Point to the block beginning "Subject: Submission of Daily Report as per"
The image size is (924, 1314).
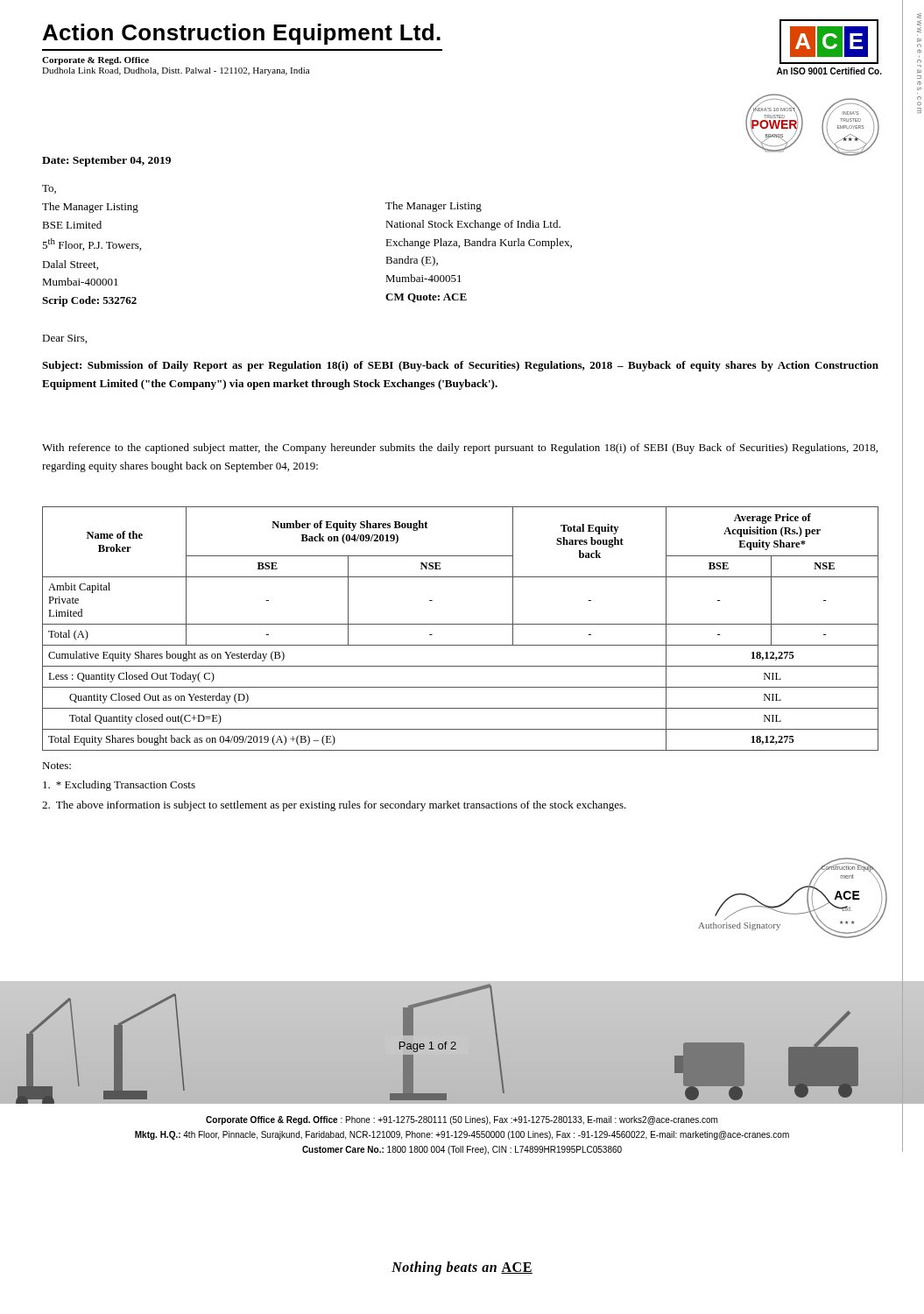pos(460,374)
